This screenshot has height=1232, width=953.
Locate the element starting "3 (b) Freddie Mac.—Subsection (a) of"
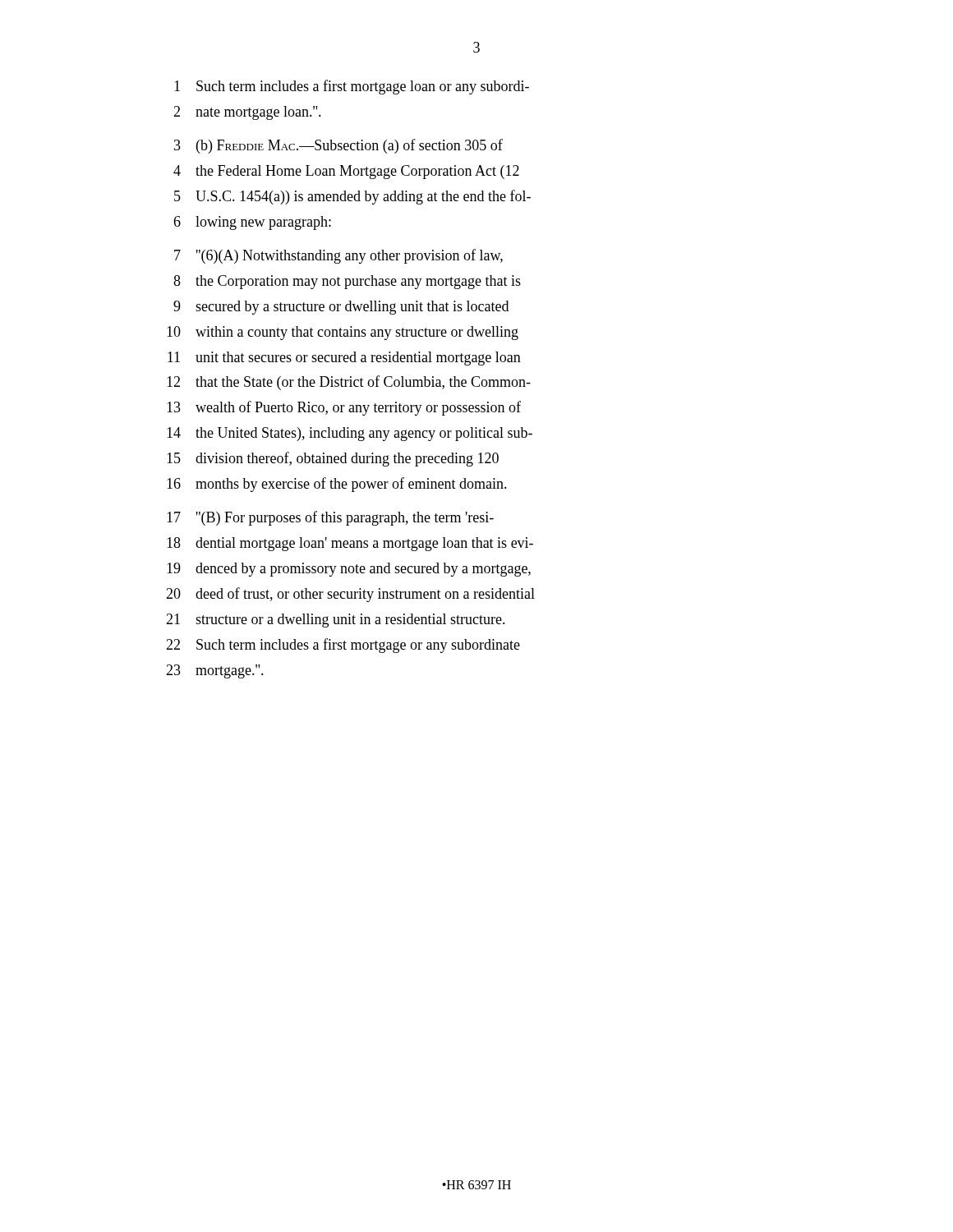pyautogui.click(x=509, y=184)
